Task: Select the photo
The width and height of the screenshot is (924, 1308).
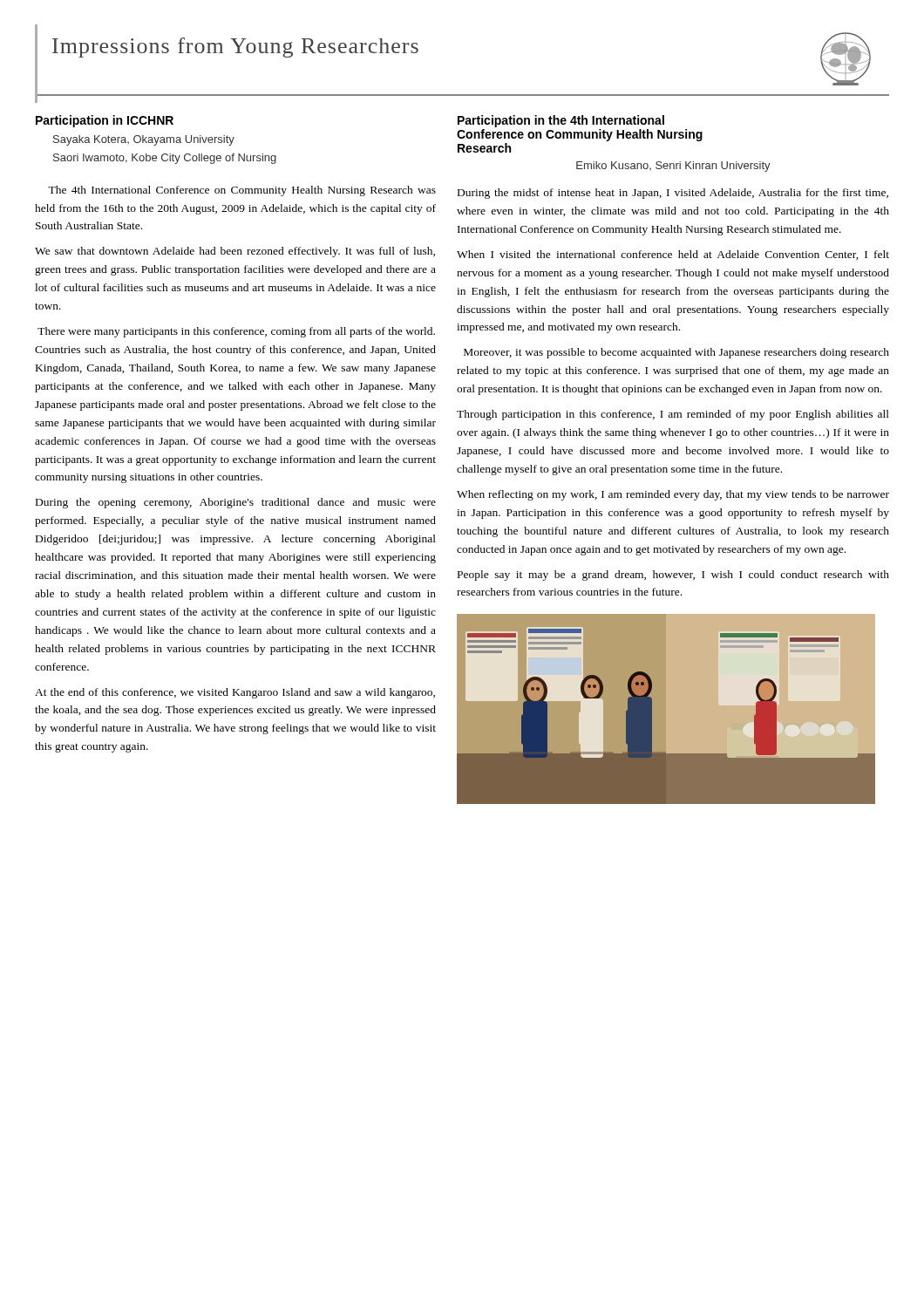Action: click(673, 709)
